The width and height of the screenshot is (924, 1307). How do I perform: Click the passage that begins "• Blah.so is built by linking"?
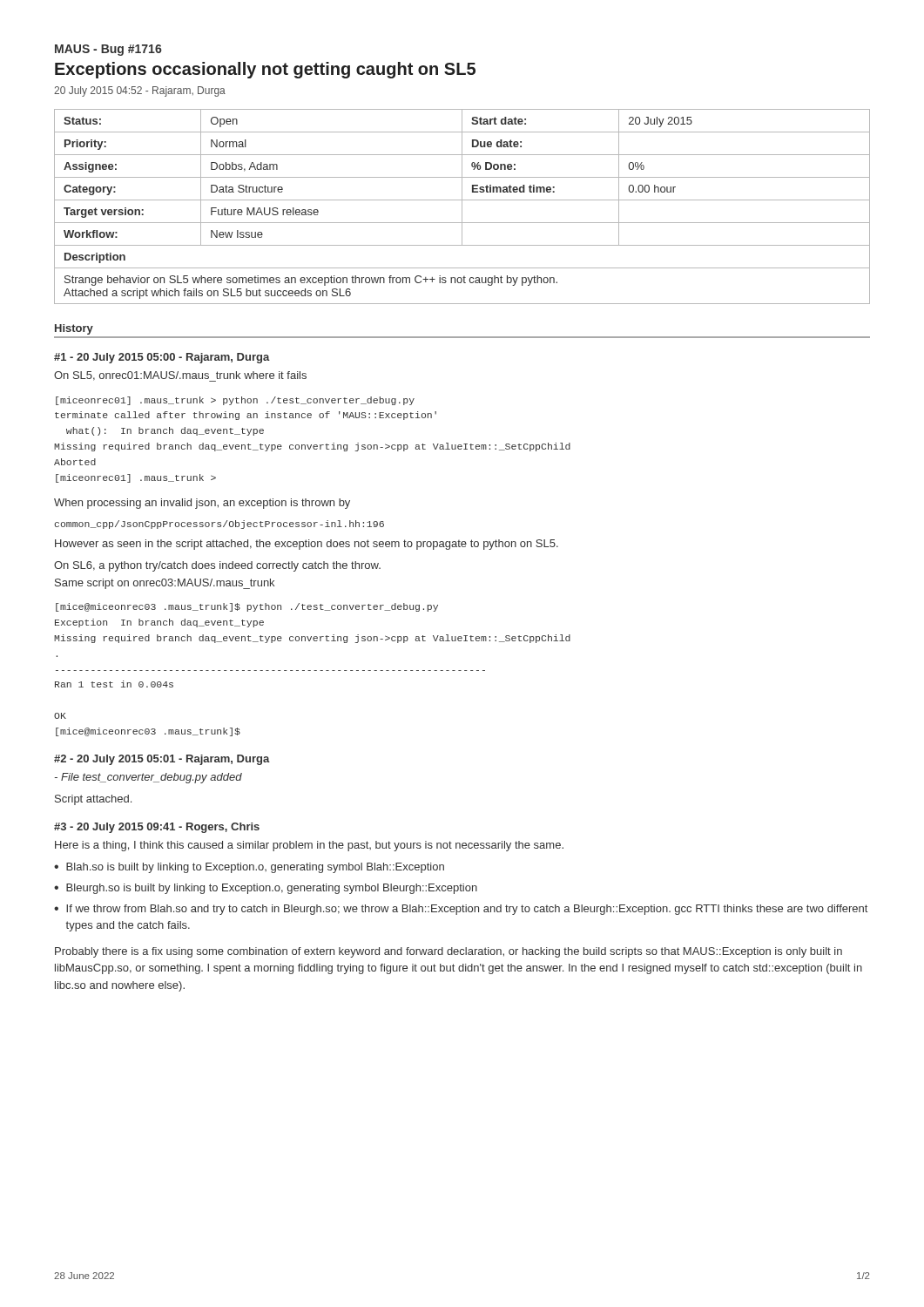(249, 868)
